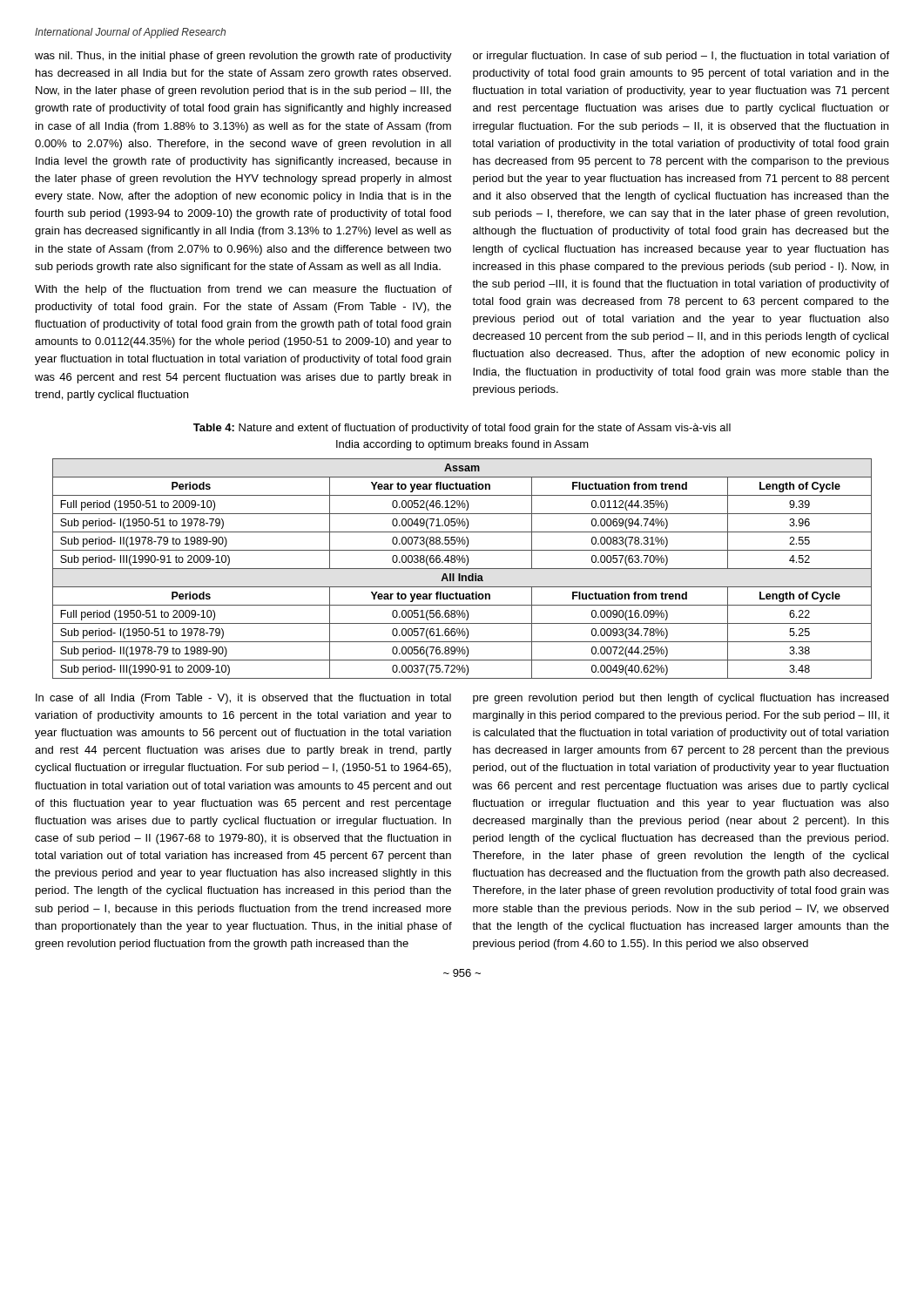This screenshot has height=1307, width=924.
Task: Select the block starting "was nil. Thus, in"
Action: (x=243, y=225)
